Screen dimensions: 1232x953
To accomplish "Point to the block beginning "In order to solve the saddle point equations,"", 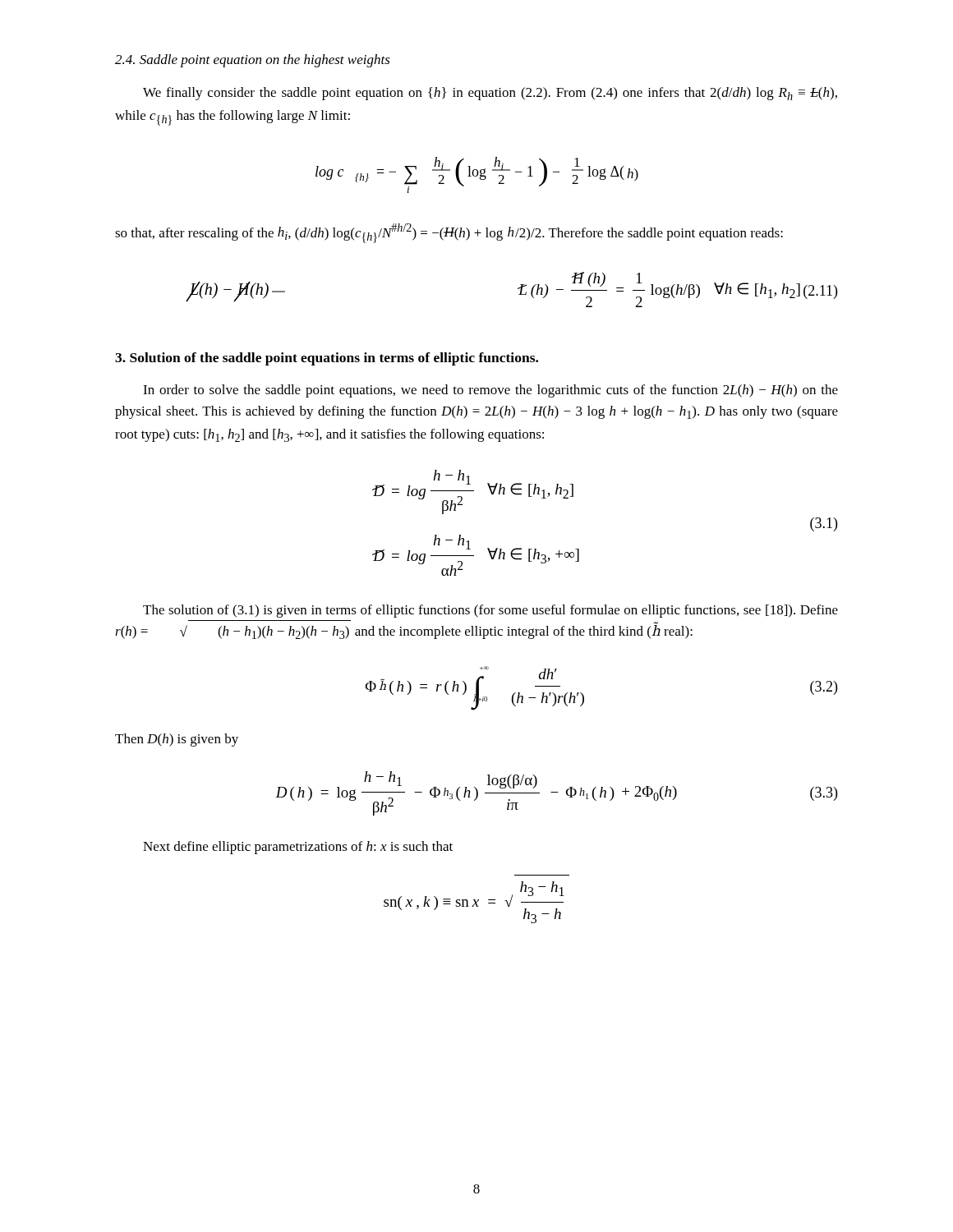I will (x=476, y=414).
